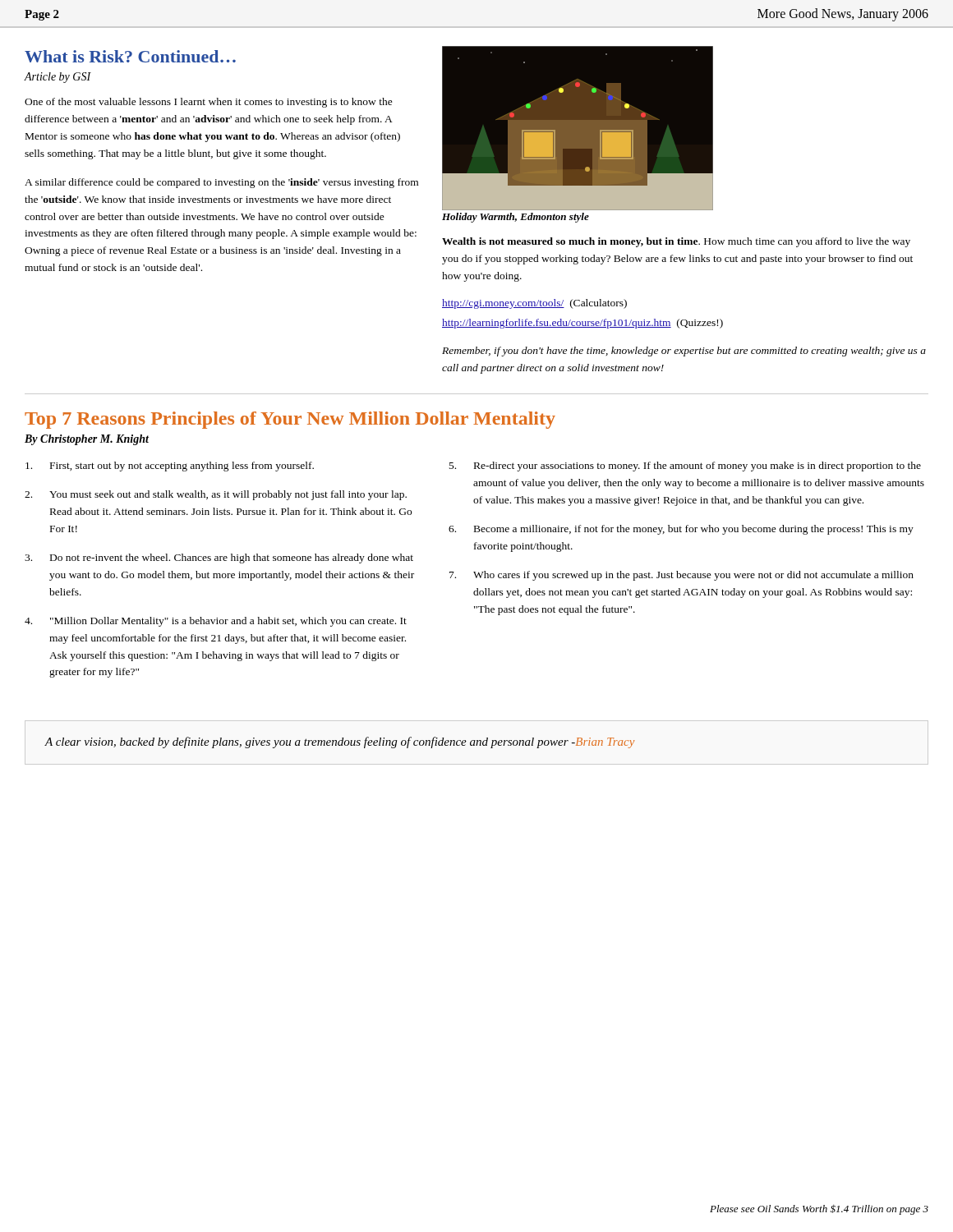Select the block starting "What is Risk? Continued…"
Screen dimensions: 1232x953
(x=131, y=56)
